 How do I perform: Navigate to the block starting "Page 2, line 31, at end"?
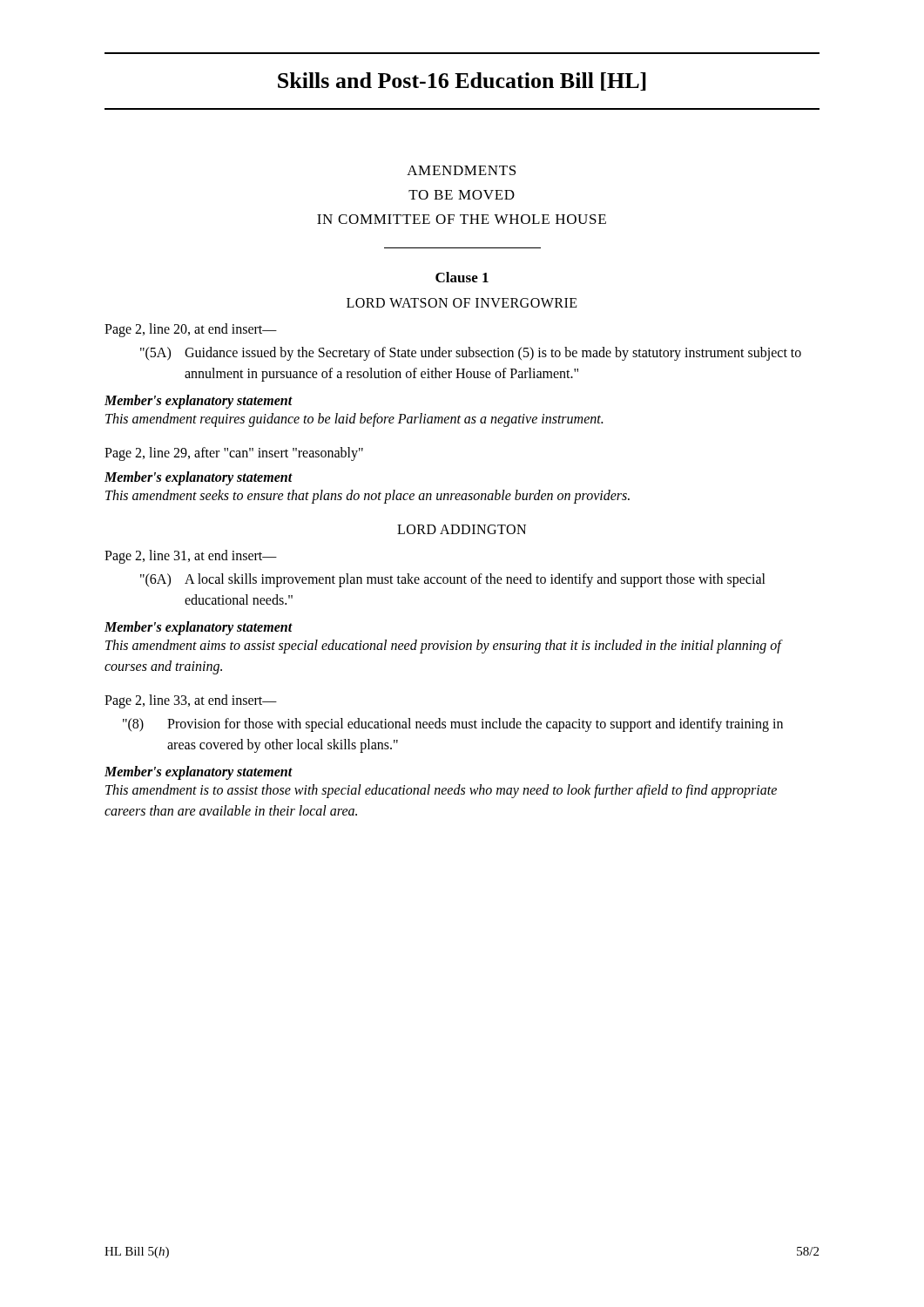[190, 555]
